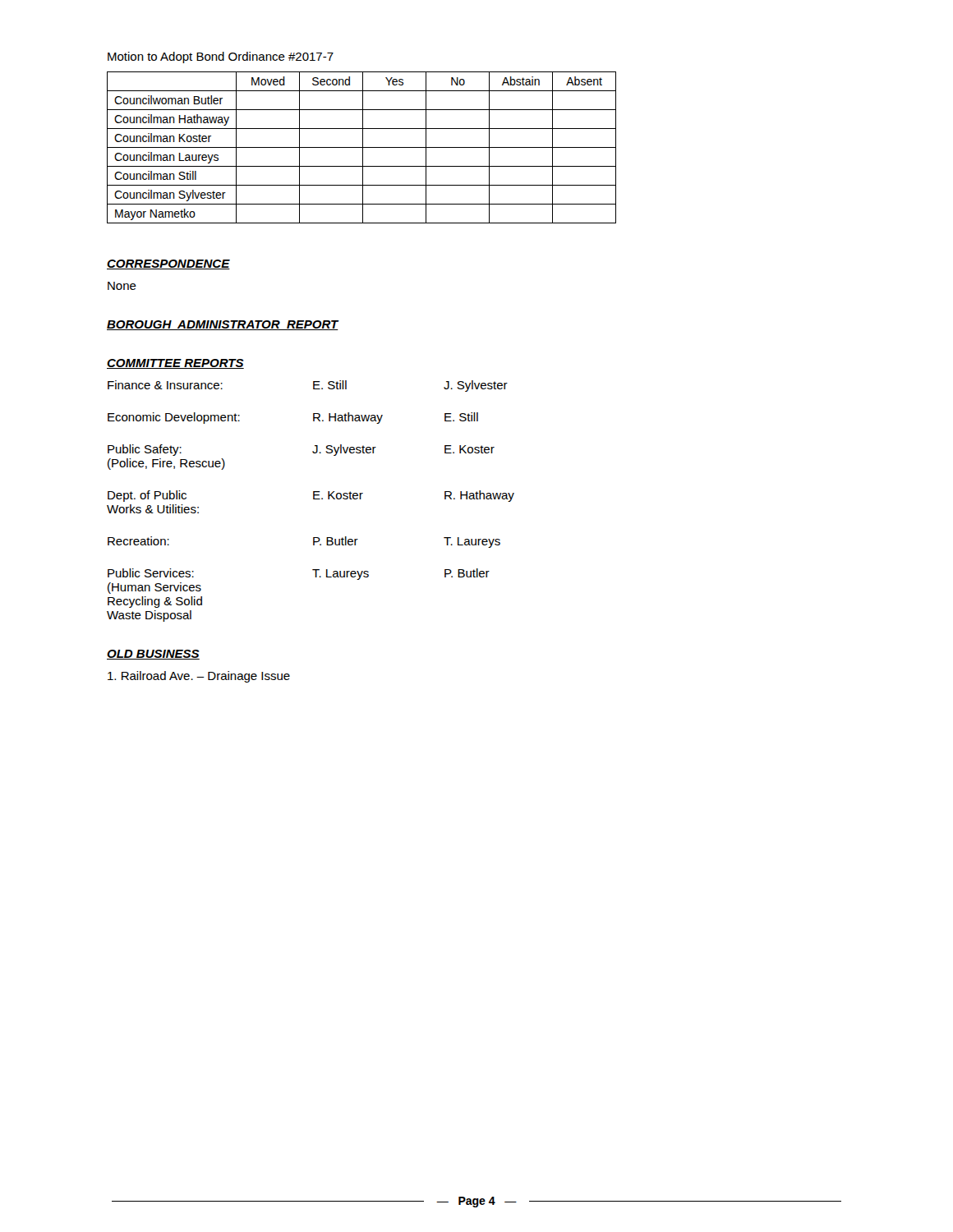953x1232 pixels.
Task: Click on the text block starting "Economic Development: R. Hathaway E. Still"
Action: click(x=341, y=417)
